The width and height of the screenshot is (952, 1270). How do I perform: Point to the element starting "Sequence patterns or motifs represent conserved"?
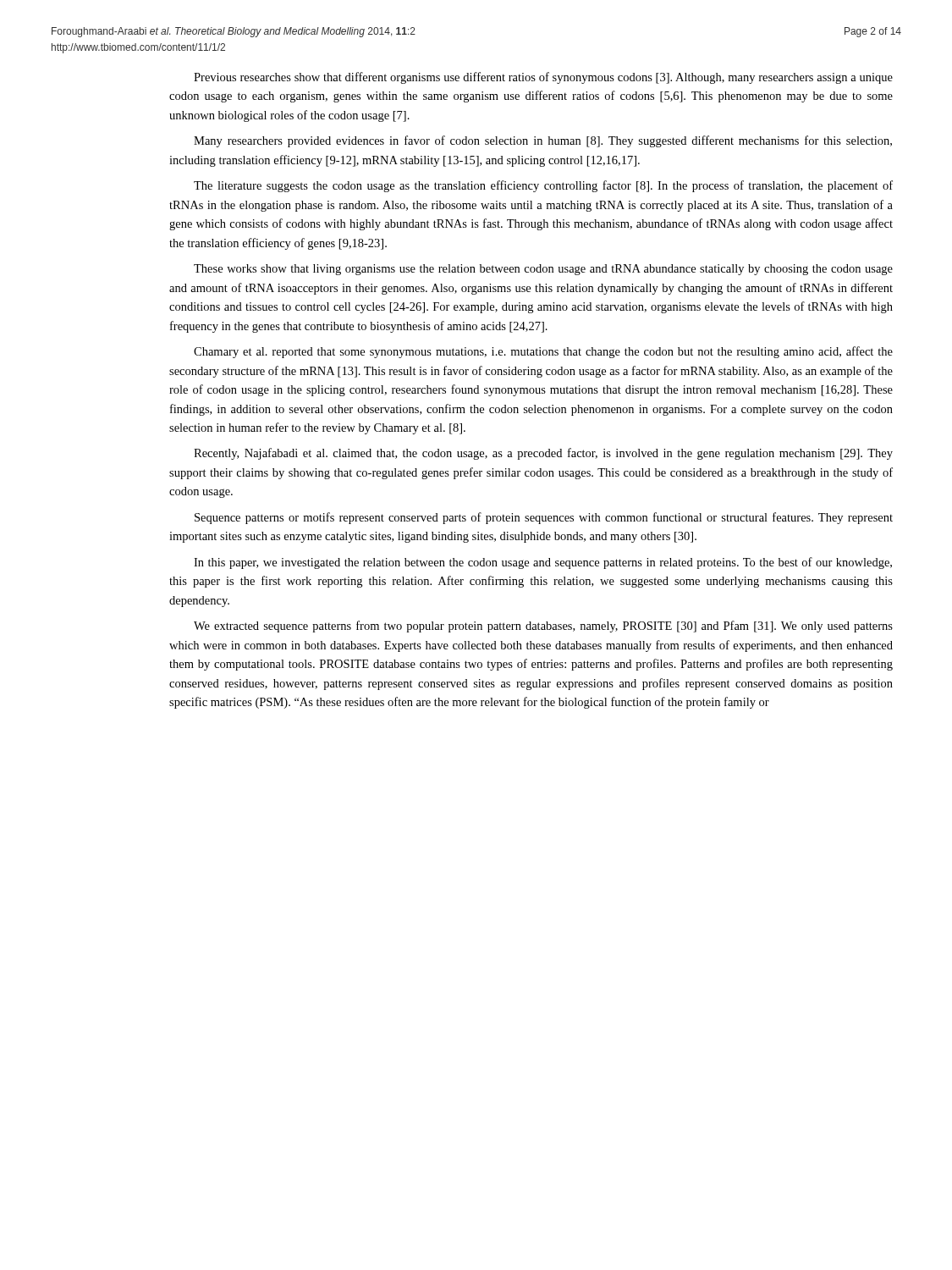531,527
